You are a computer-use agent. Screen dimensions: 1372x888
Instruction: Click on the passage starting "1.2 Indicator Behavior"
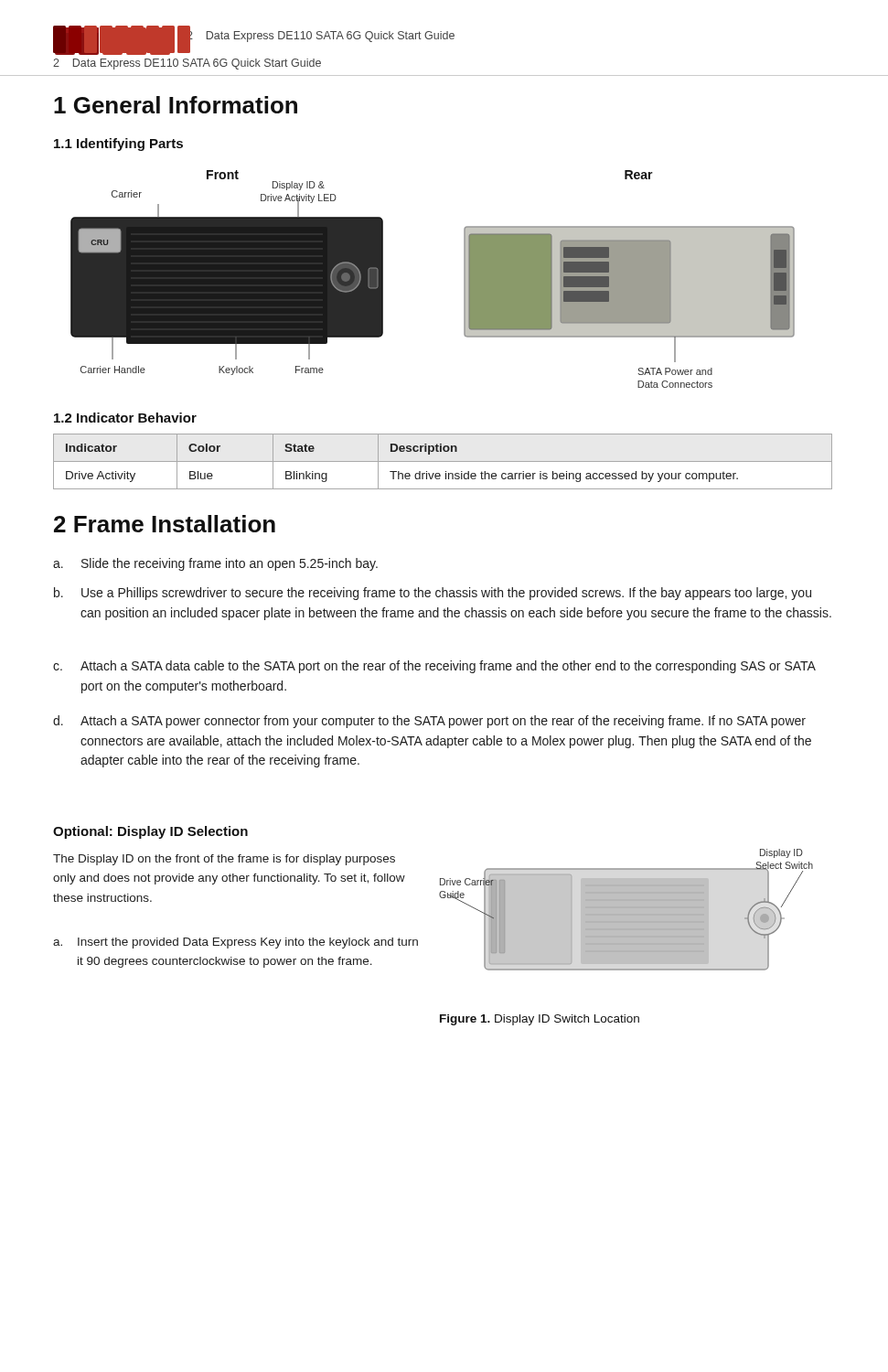pyautogui.click(x=125, y=418)
